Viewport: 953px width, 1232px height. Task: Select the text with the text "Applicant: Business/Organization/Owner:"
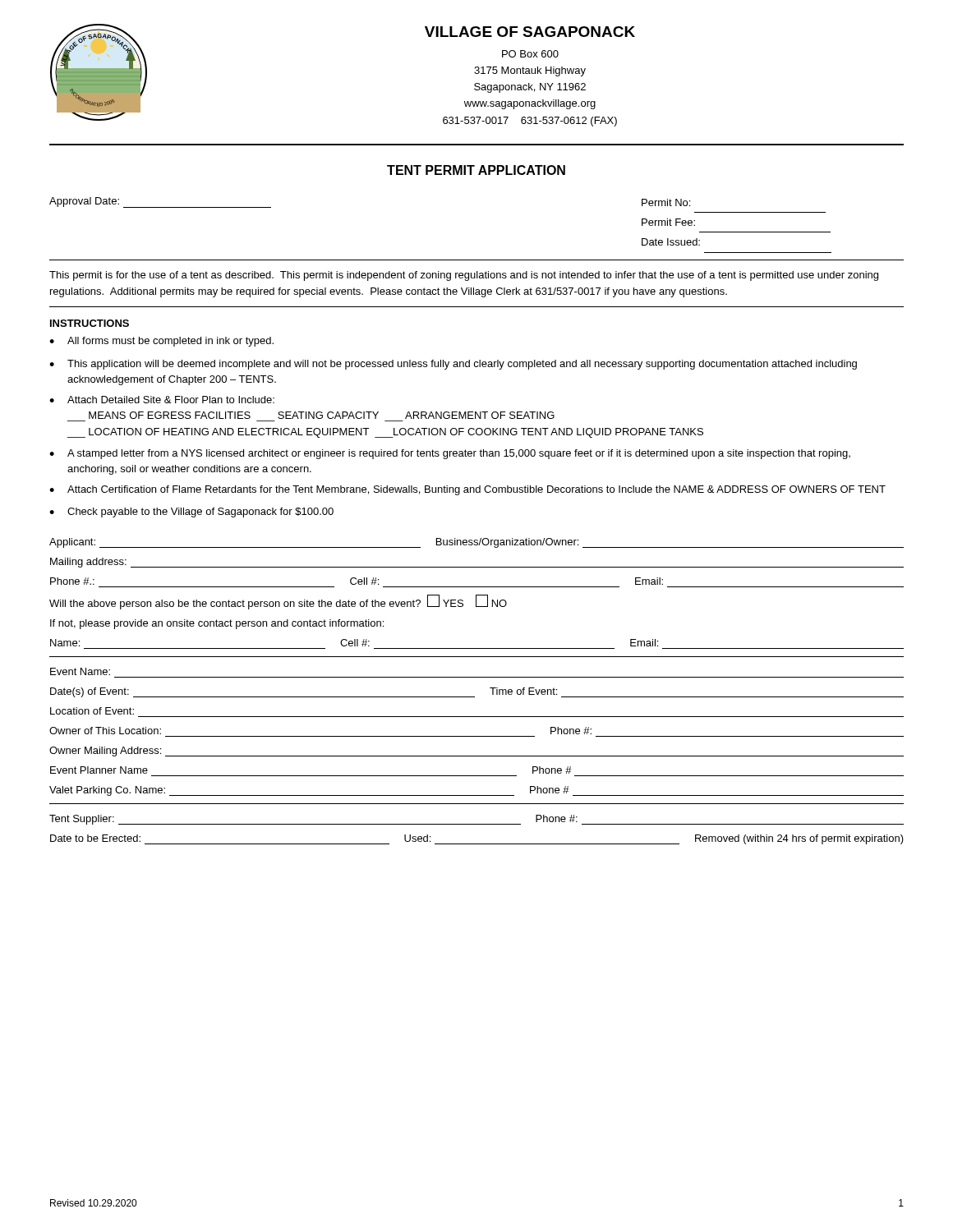(x=476, y=541)
